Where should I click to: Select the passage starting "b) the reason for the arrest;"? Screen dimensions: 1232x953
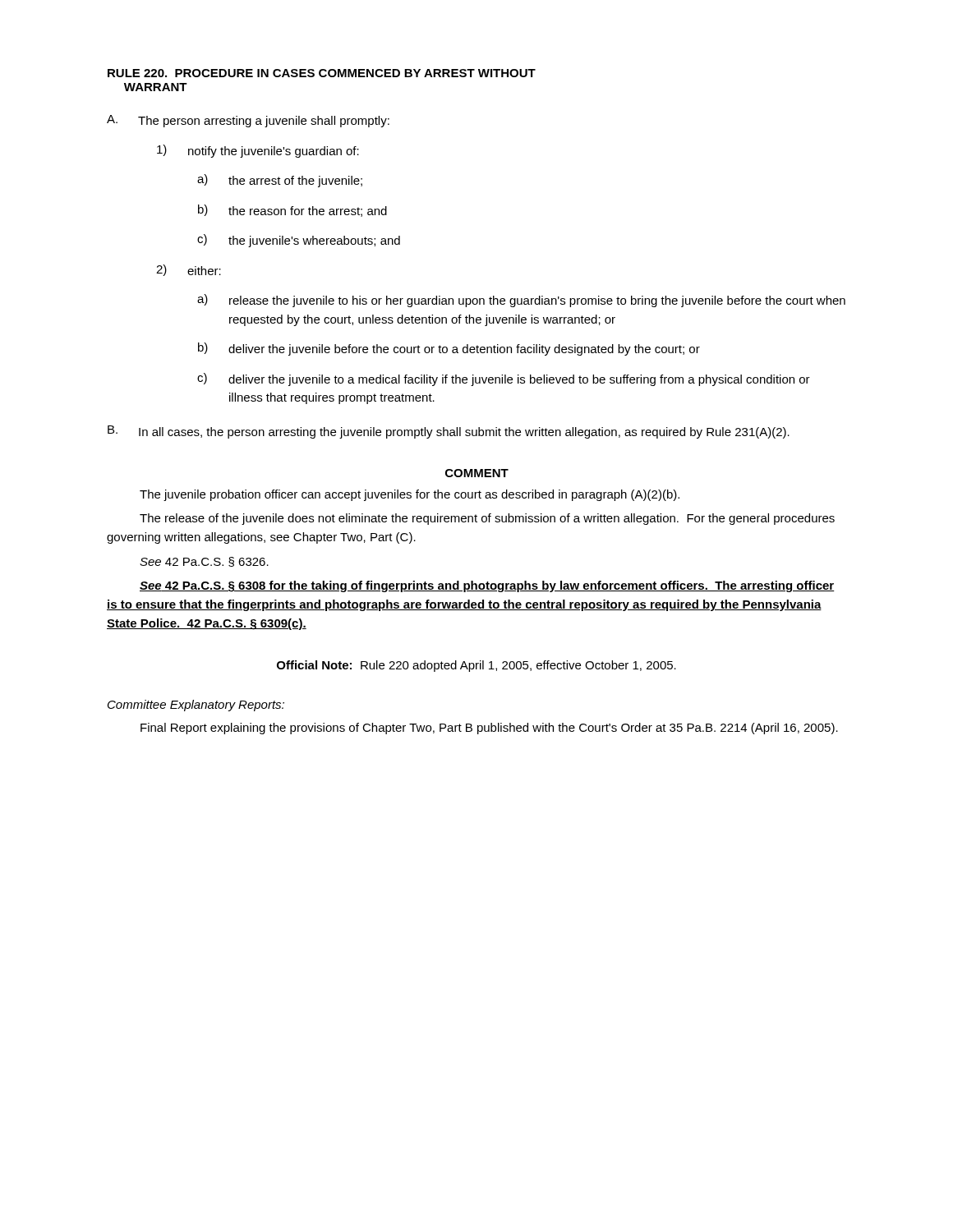coord(292,211)
